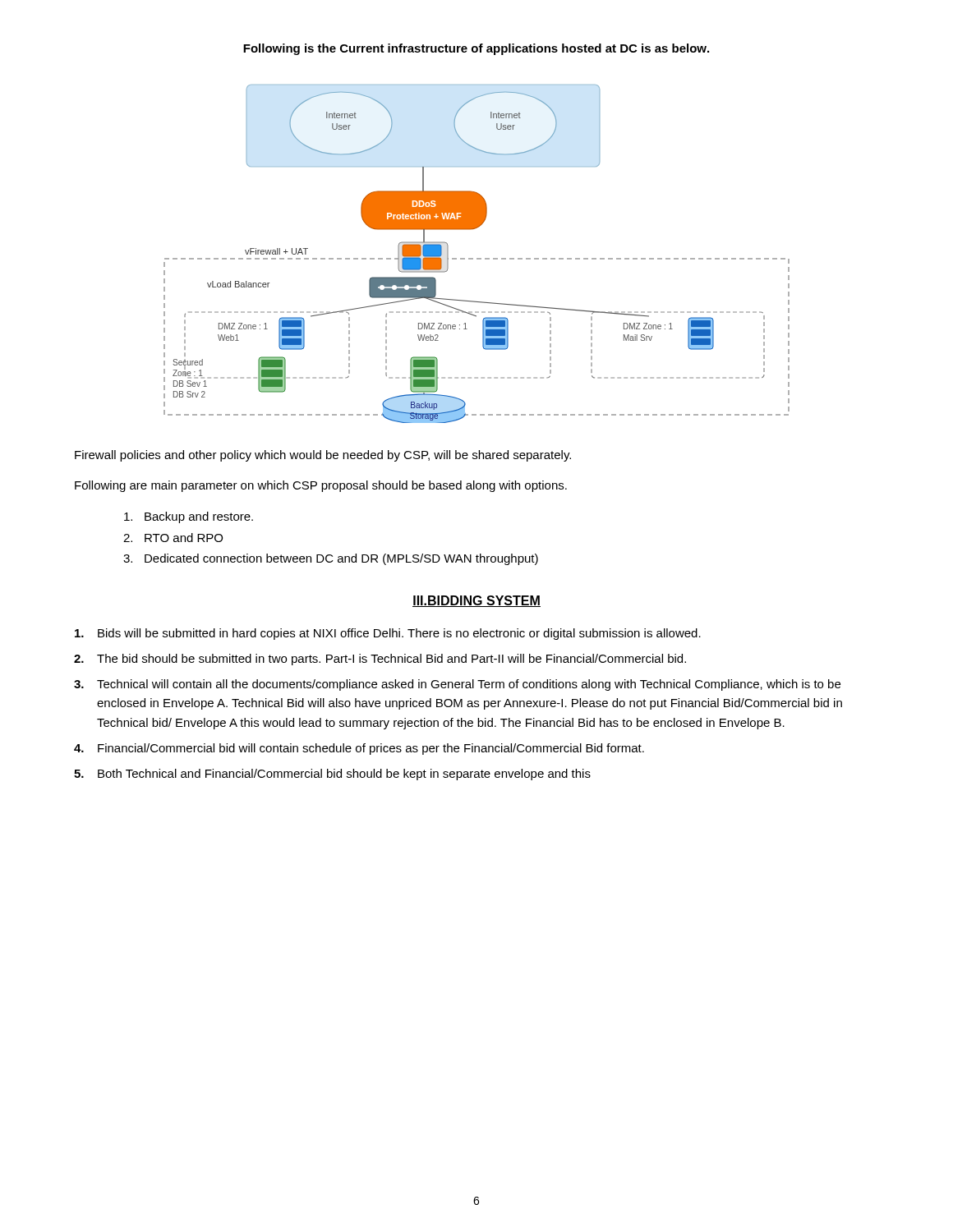The width and height of the screenshot is (953, 1232).
Task: Select the passage starting "Bids will be submitted"
Action: tap(388, 633)
